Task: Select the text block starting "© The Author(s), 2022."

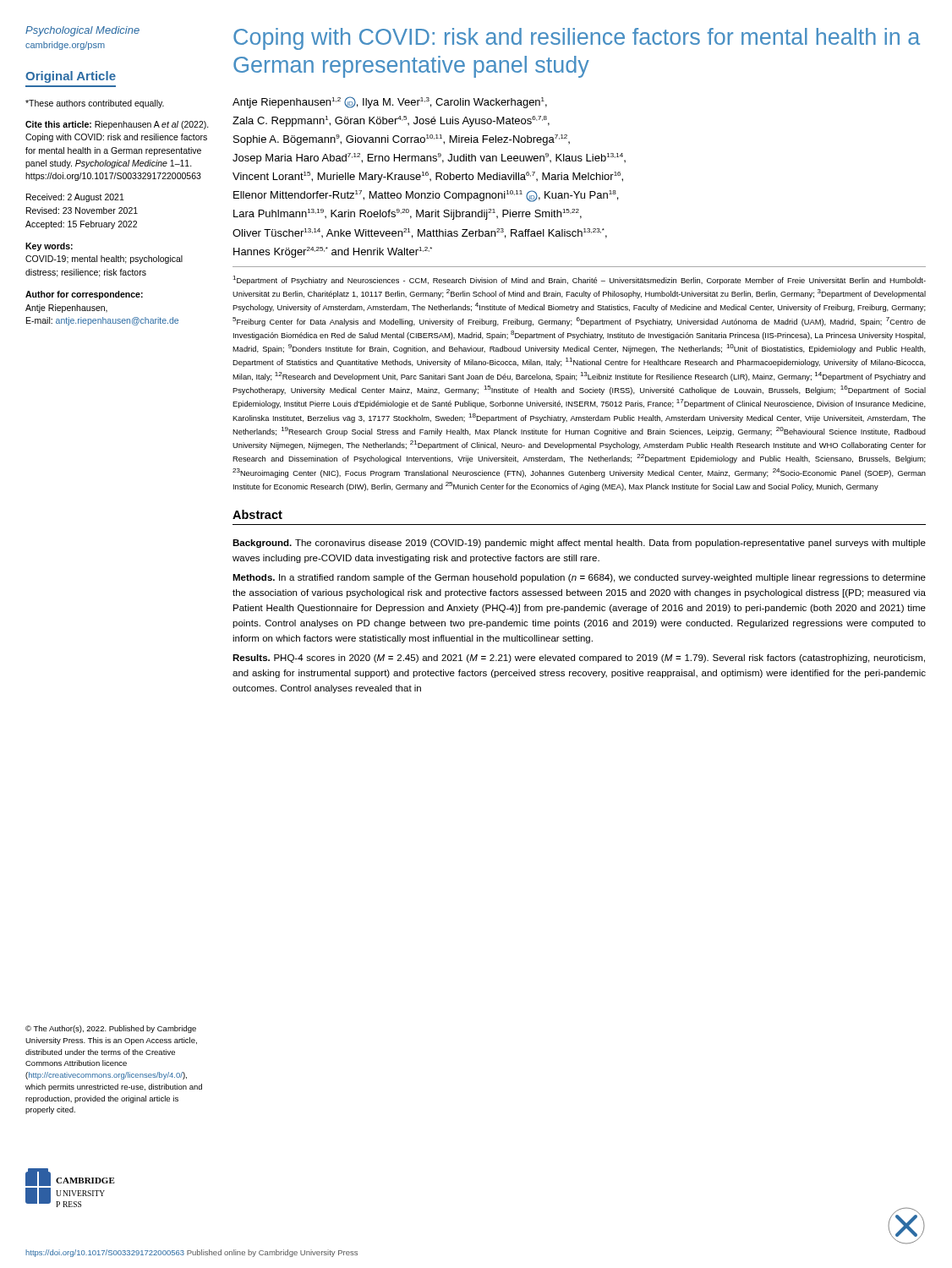Action: click(x=114, y=1069)
